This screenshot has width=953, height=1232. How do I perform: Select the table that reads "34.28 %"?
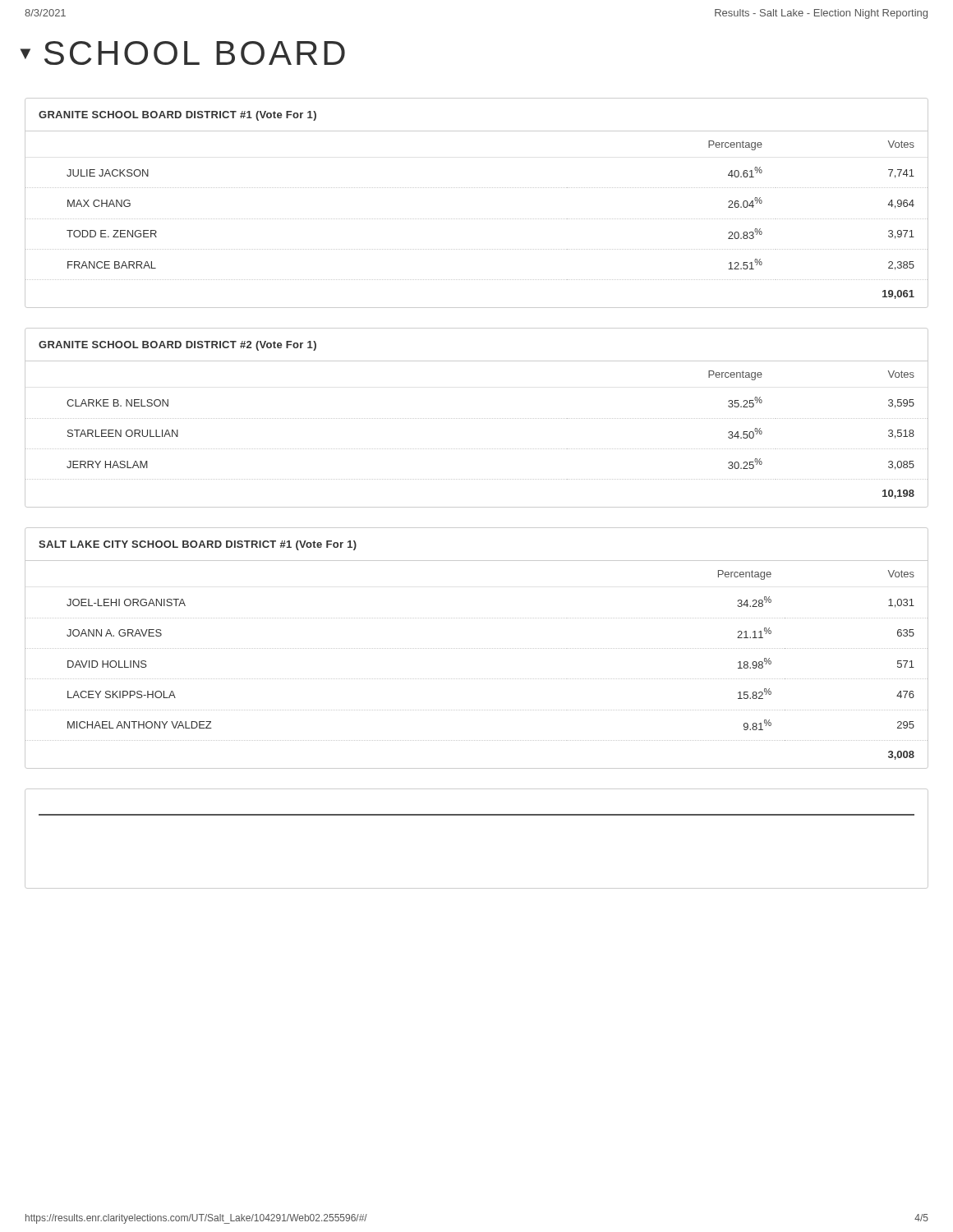pos(476,648)
